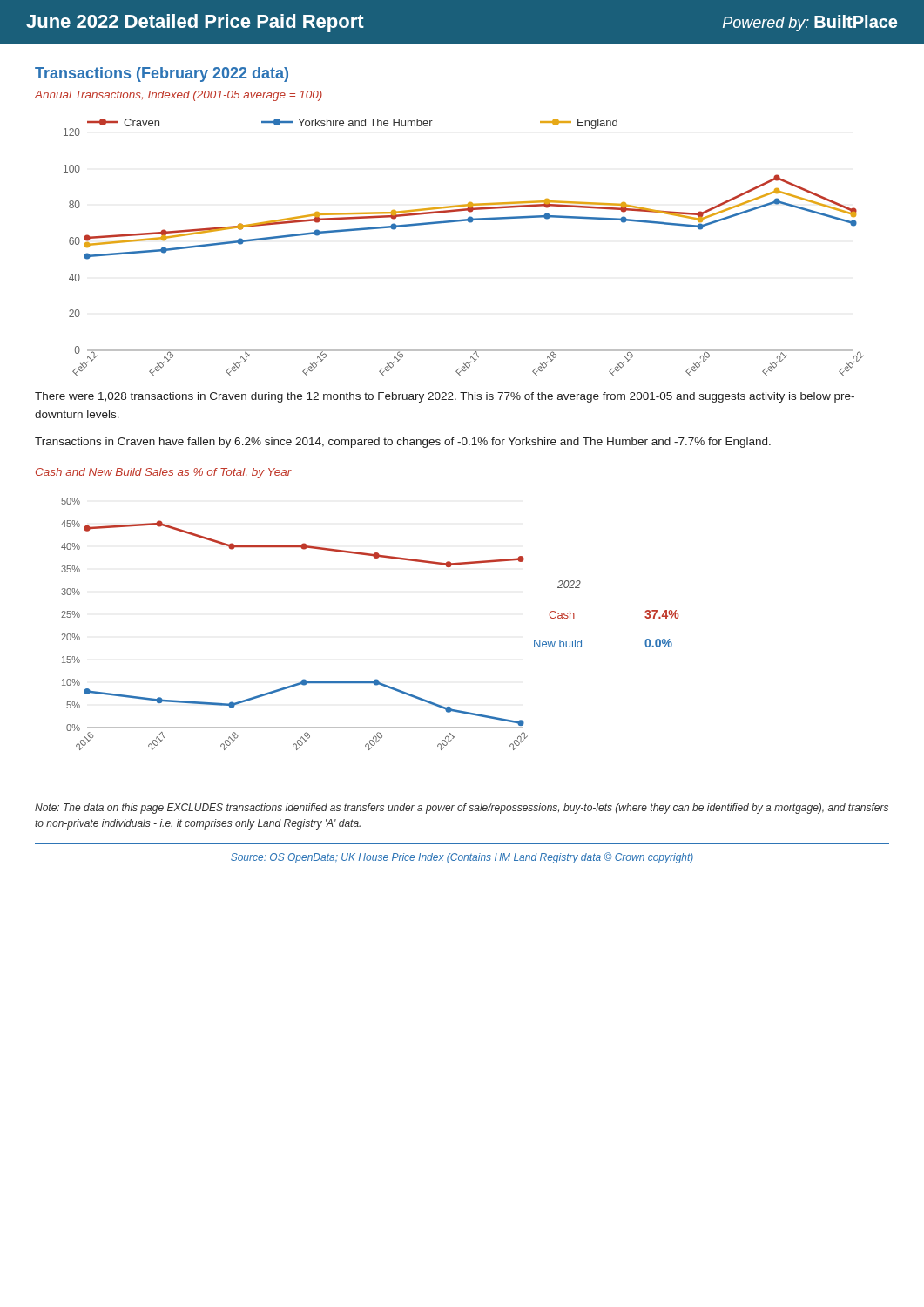Locate the element starting "Cash and New Build Sales as %"
The image size is (924, 1307).
pyautogui.click(x=163, y=472)
